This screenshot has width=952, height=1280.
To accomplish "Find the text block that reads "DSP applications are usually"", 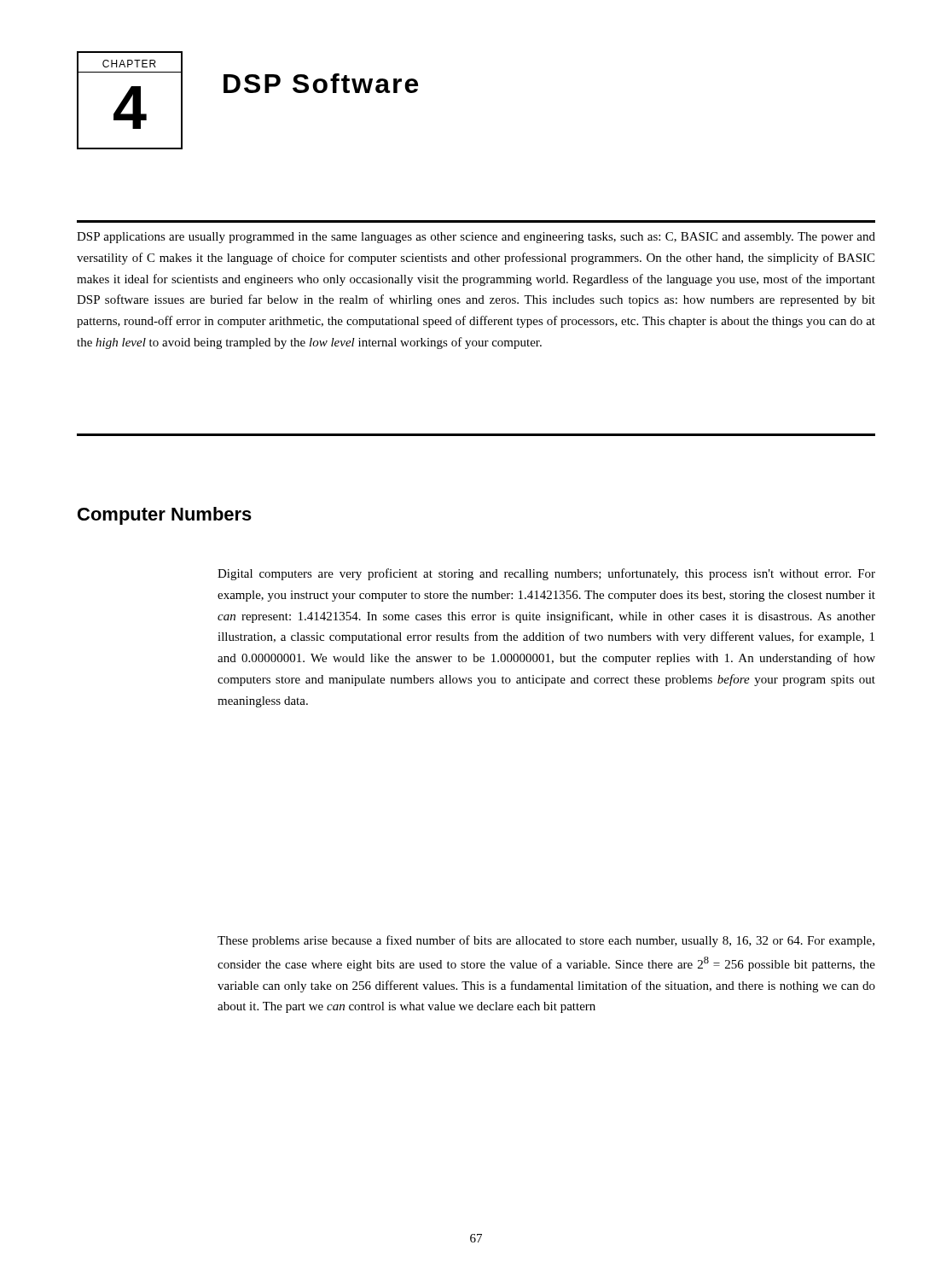I will (x=476, y=289).
